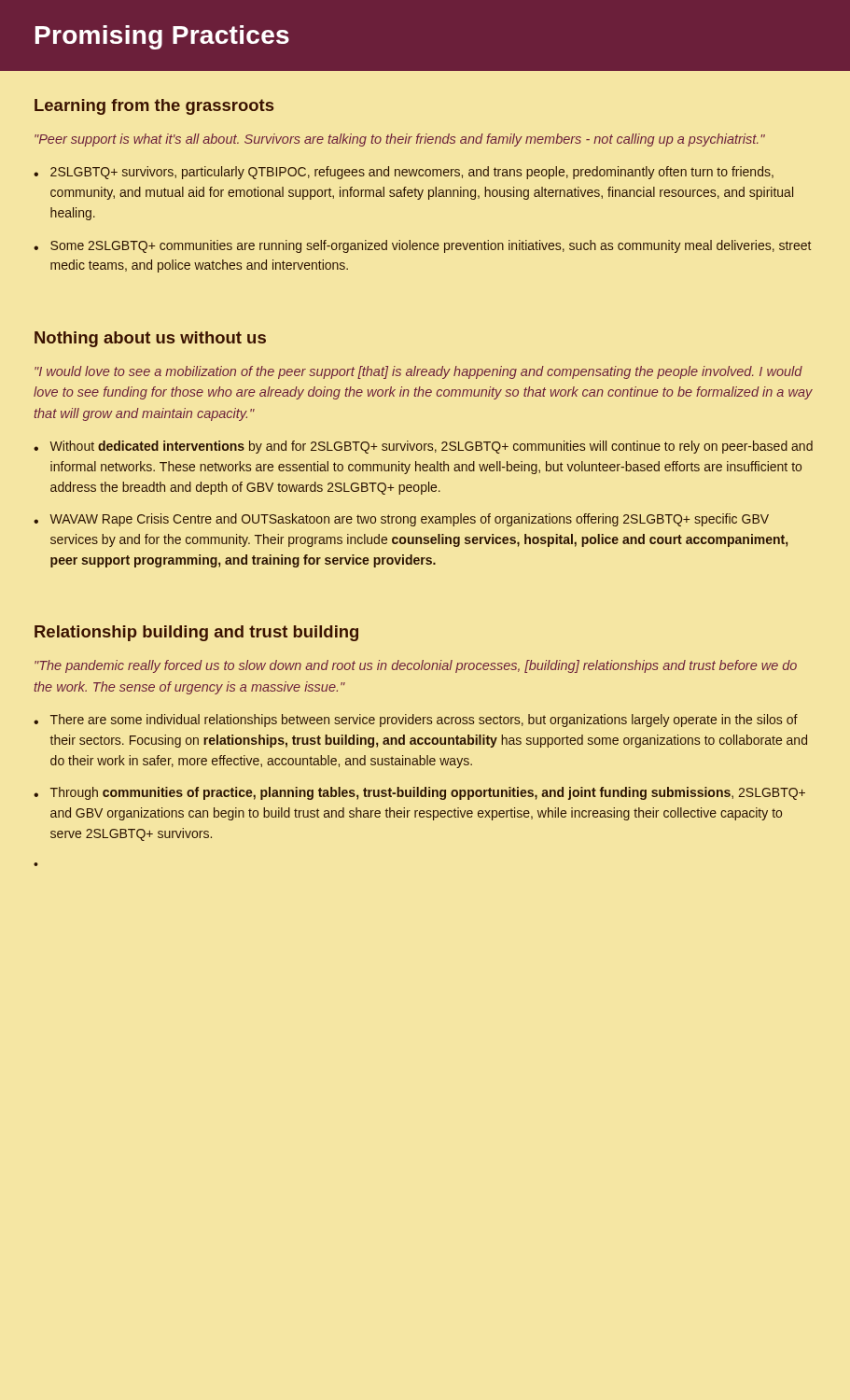Locate the text block starting ""Peer support is what it's all"
850x1400 pixels.
coord(399,139)
